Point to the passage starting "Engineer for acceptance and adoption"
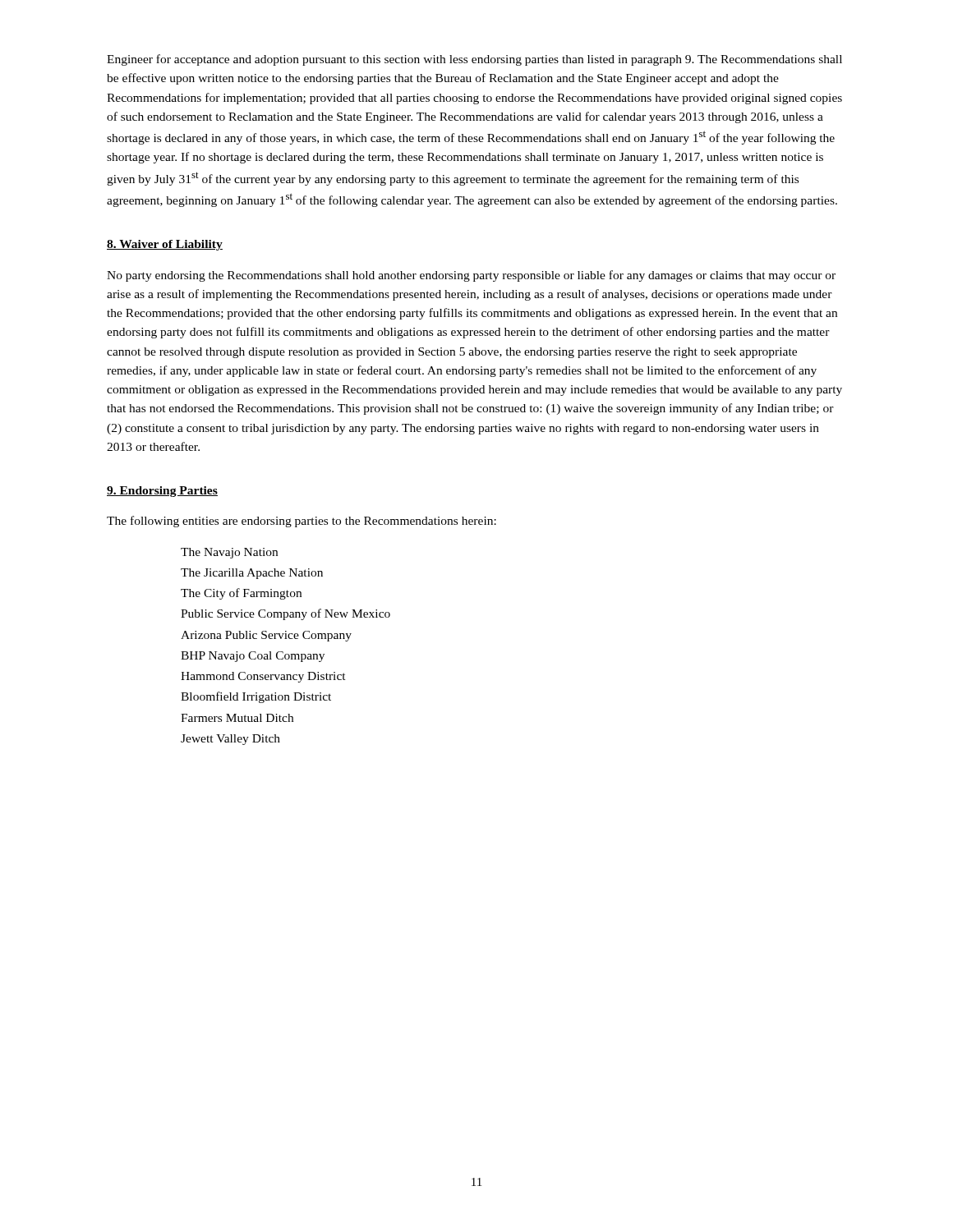The image size is (953, 1232). click(475, 129)
